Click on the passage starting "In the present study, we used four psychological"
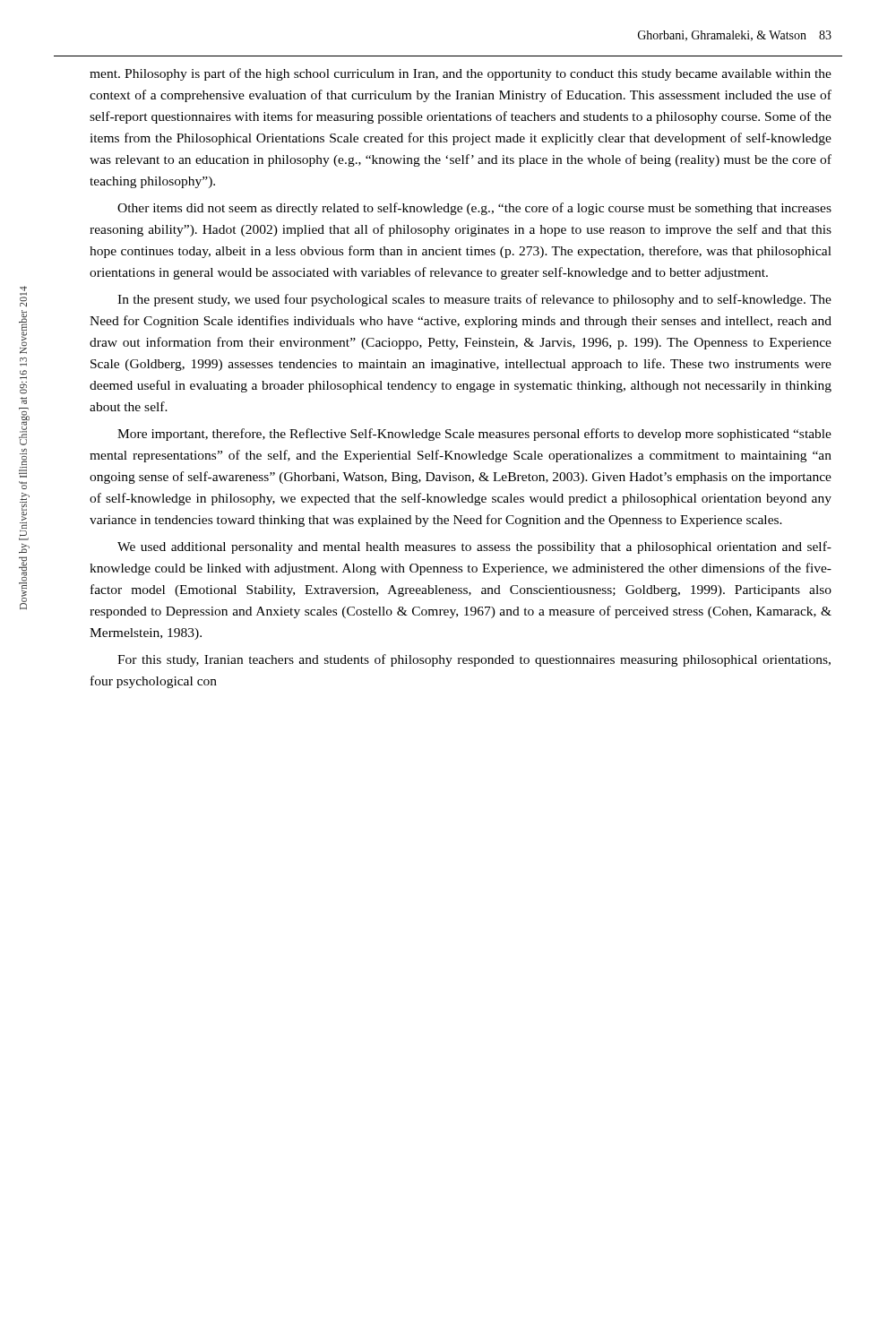The width and height of the screenshot is (896, 1344). point(461,353)
